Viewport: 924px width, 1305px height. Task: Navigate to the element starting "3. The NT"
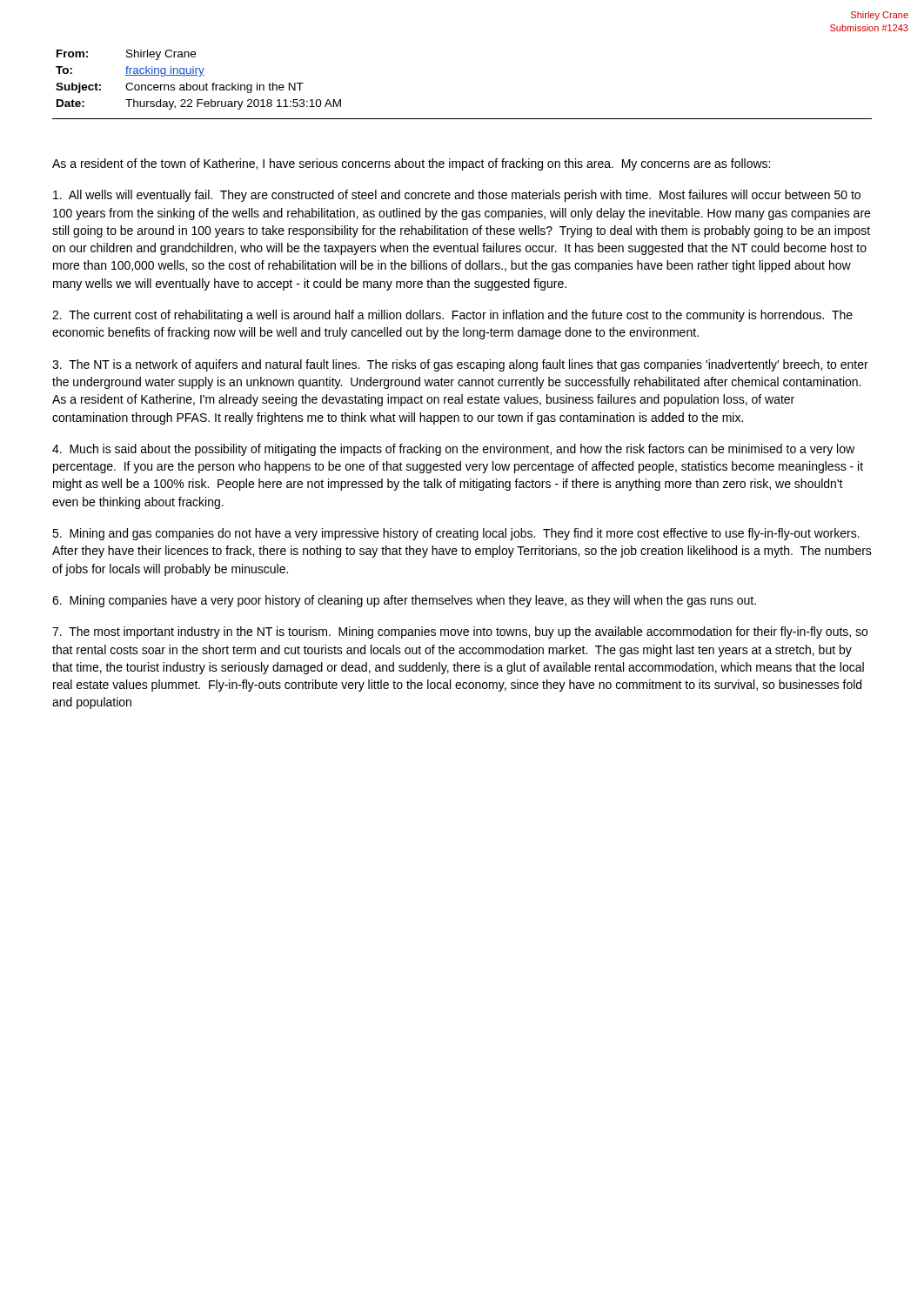point(460,391)
